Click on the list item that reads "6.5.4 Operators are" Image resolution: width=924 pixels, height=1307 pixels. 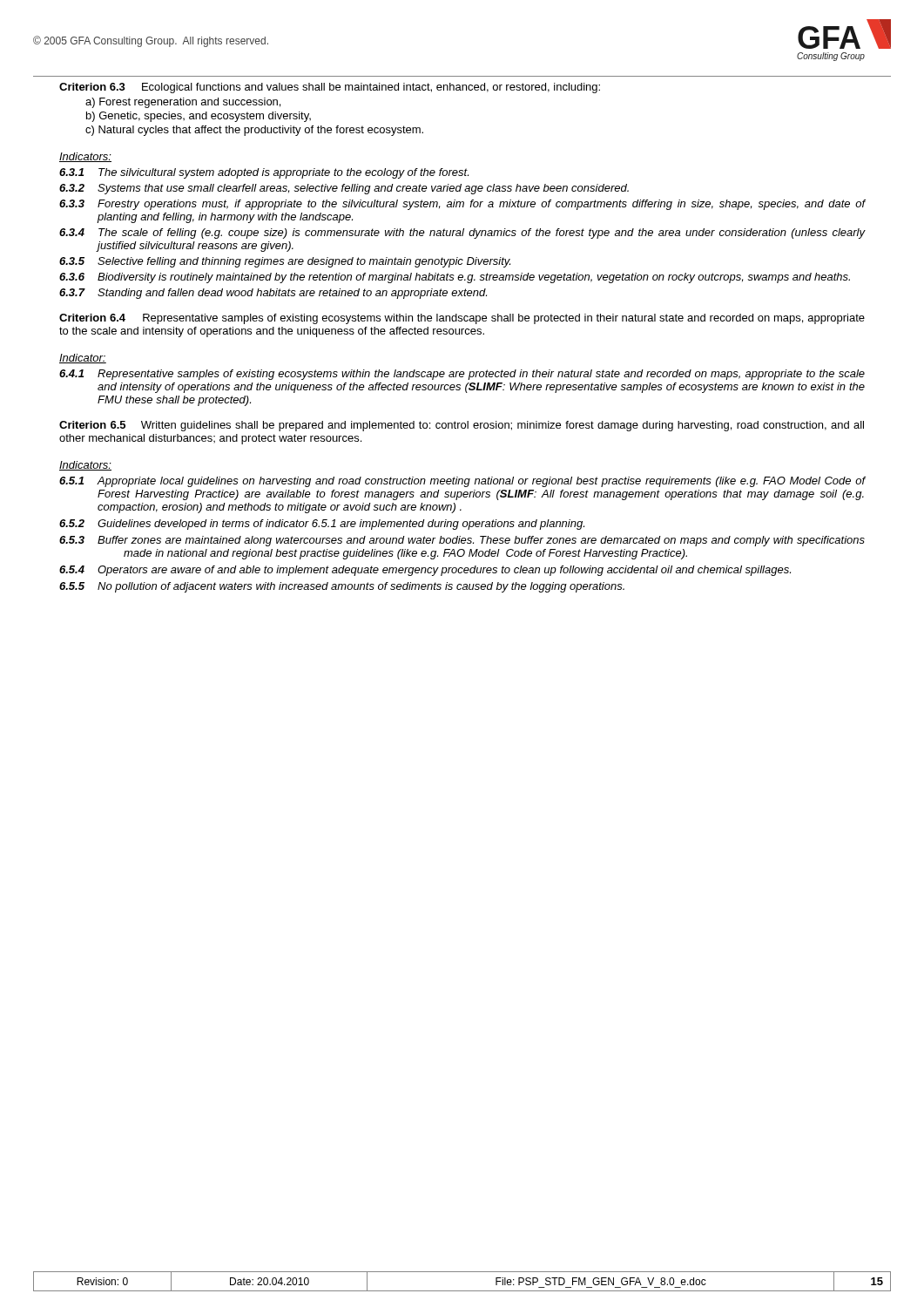[x=462, y=569]
